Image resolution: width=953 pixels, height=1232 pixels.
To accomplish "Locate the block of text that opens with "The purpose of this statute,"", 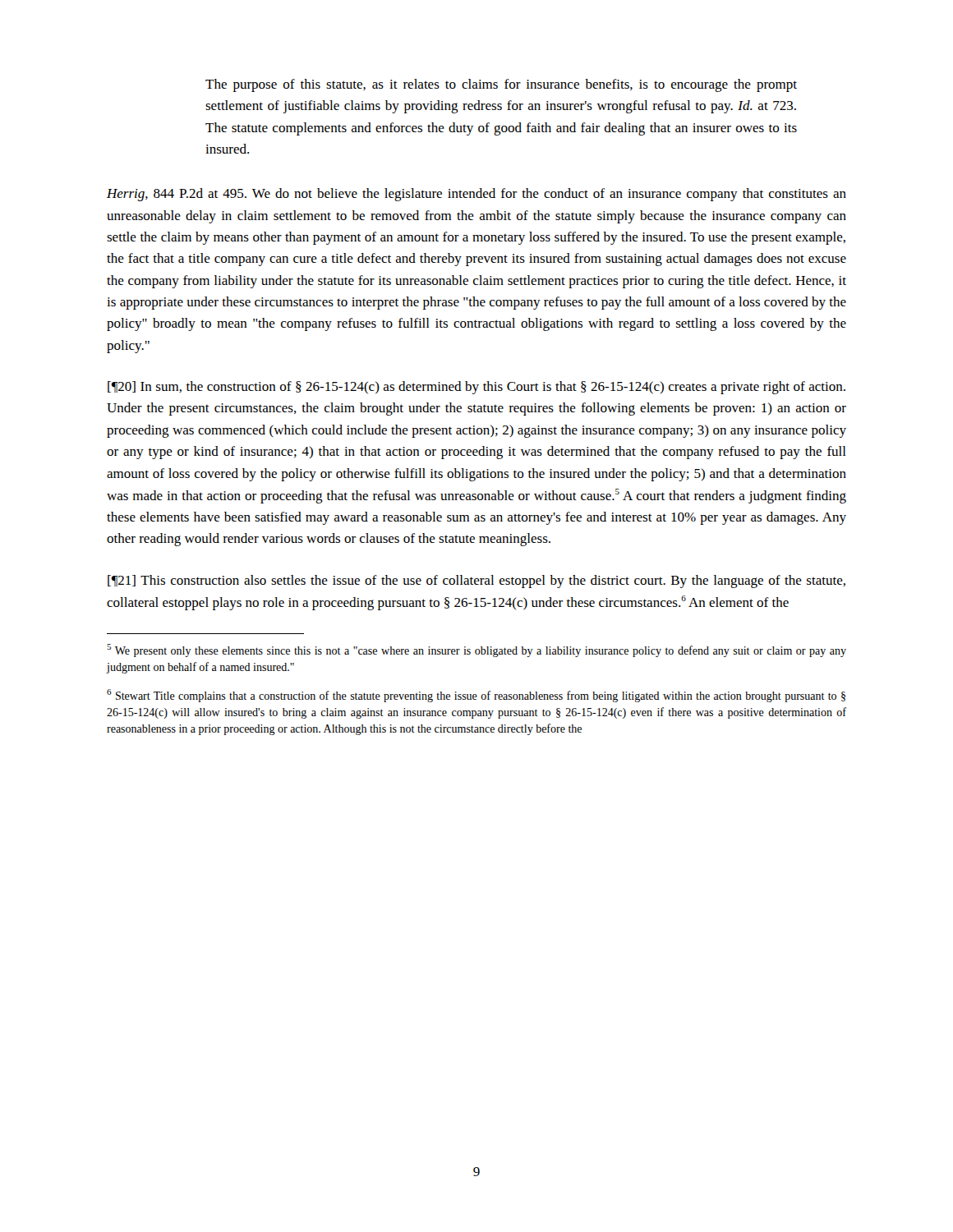I will coord(501,117).
